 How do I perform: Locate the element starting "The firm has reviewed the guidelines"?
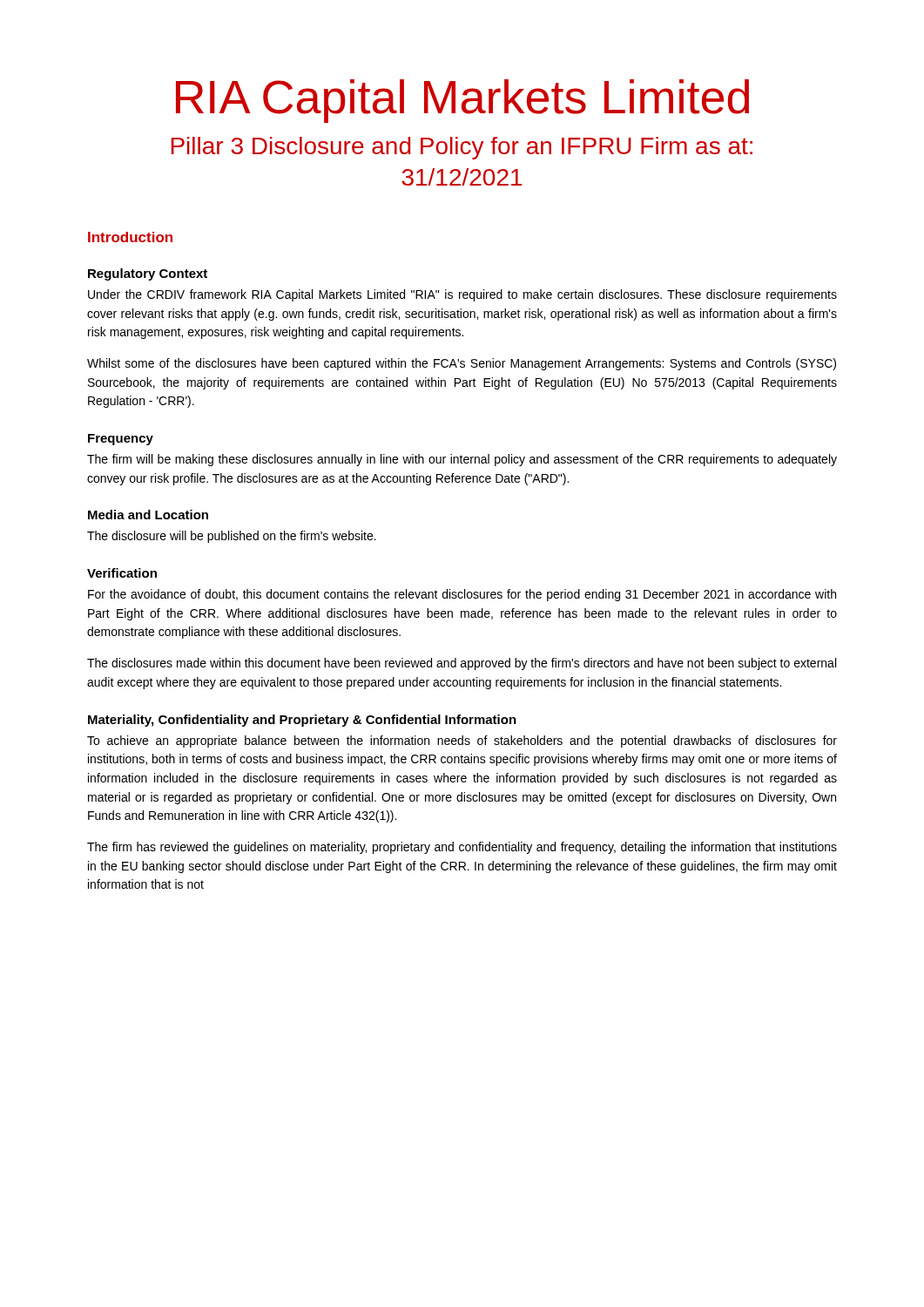[x=462, y=866]
